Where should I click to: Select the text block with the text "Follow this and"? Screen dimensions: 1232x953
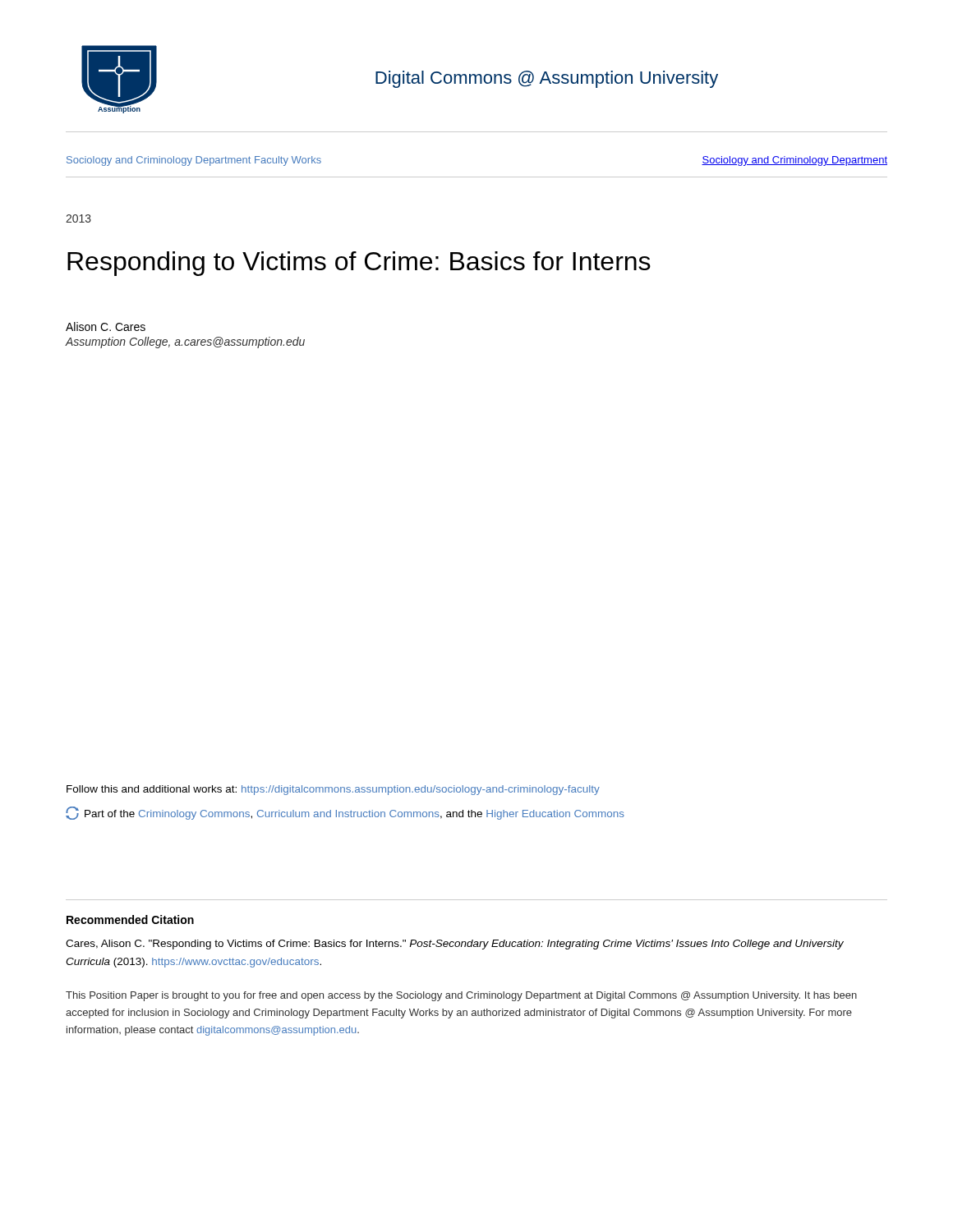(333, 789)
